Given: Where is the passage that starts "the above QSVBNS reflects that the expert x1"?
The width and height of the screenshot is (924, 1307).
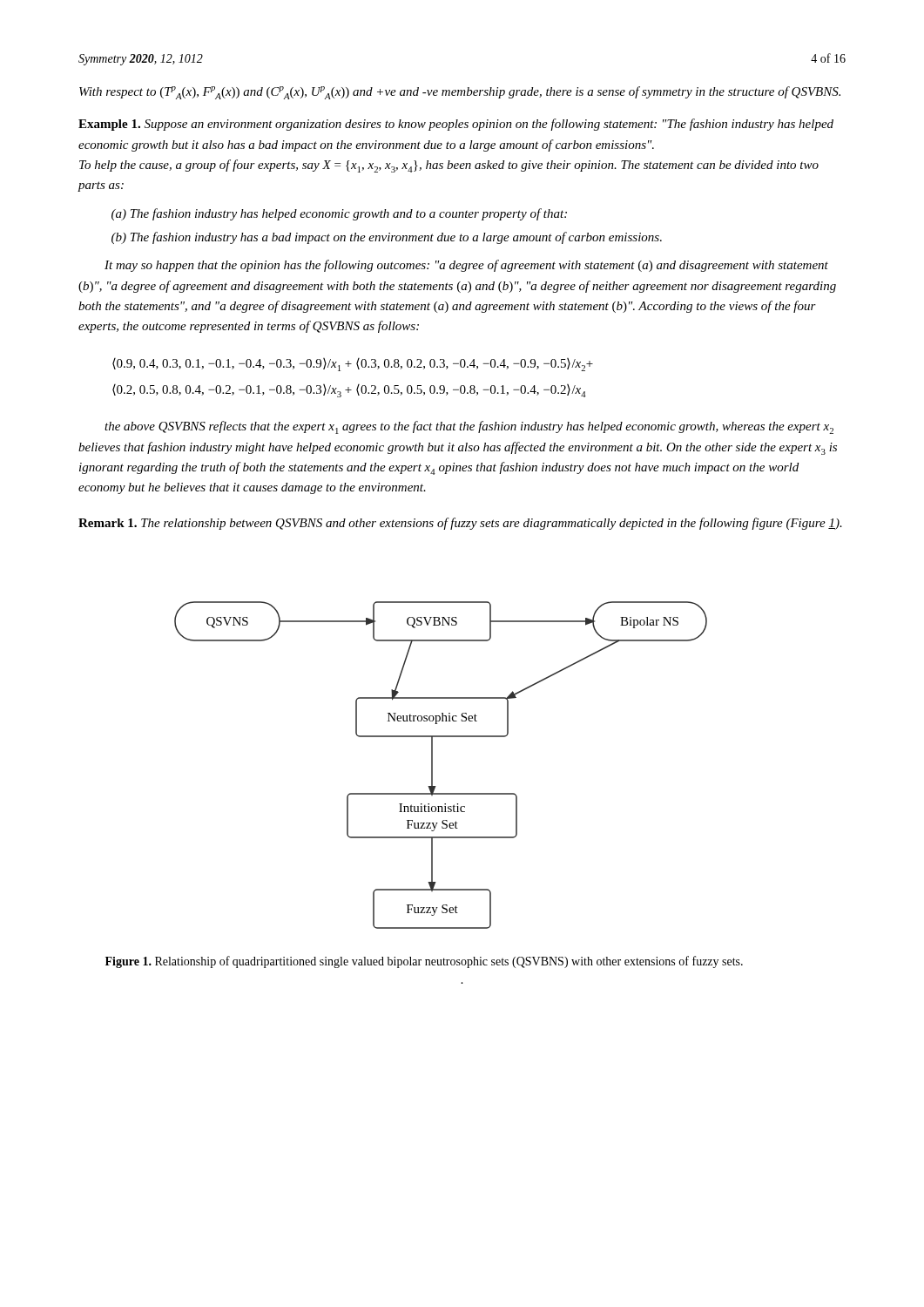Looking at the screenshot, I should [x=458, y=457].
